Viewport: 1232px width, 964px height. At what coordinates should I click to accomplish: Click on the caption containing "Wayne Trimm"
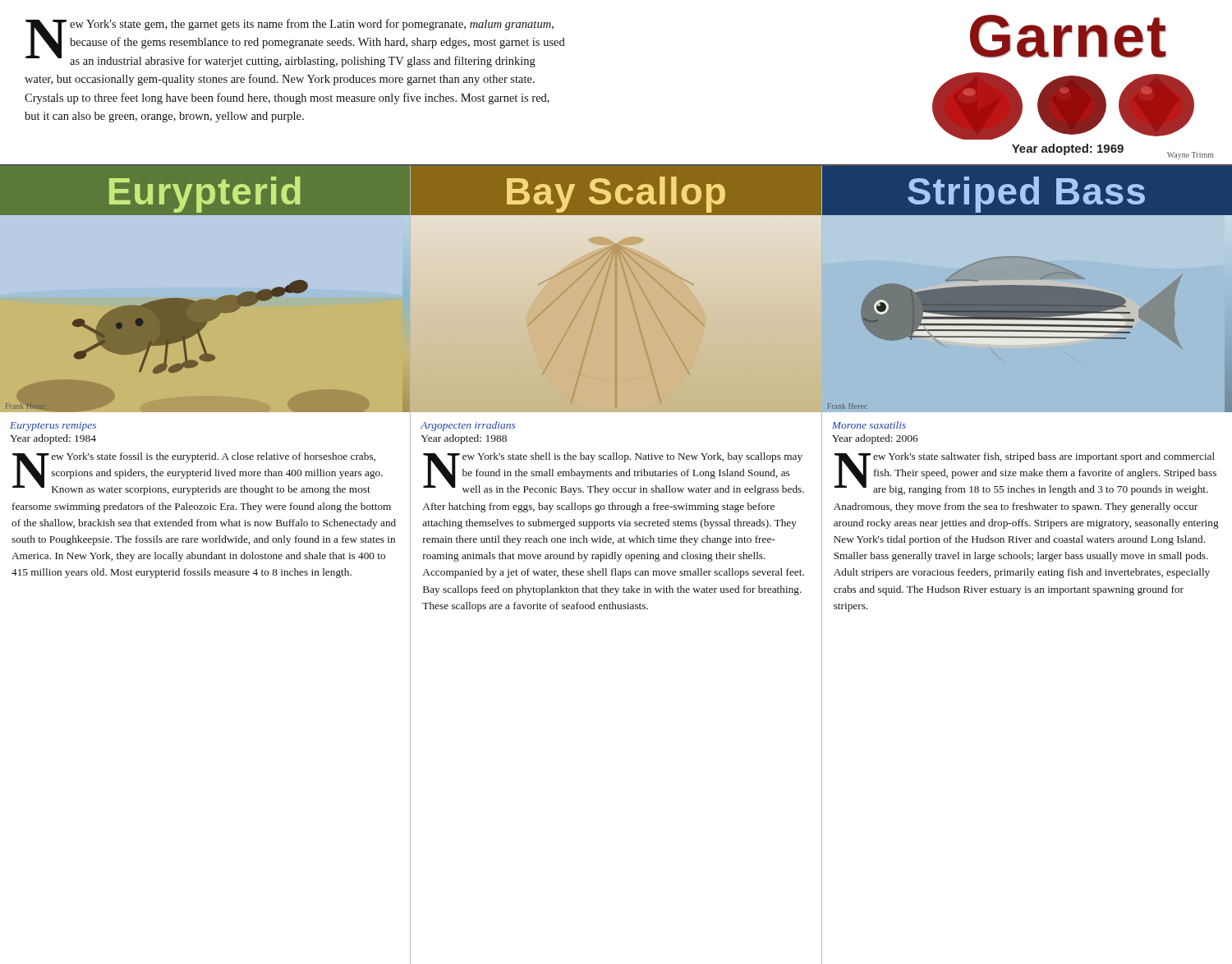[x=1190, y=155]
